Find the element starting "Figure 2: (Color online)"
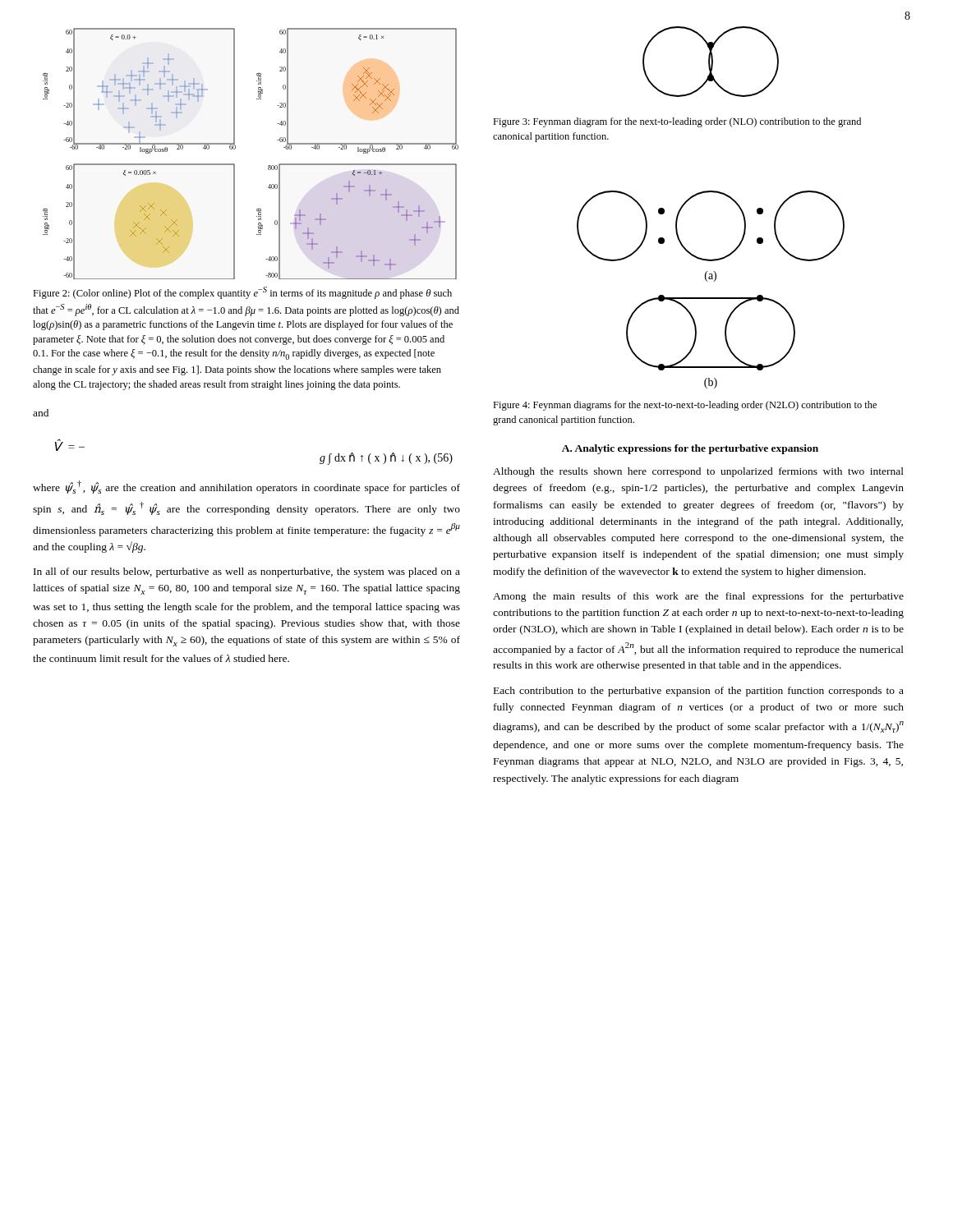This screenshot has width=953, height=1232. point(246,338)
